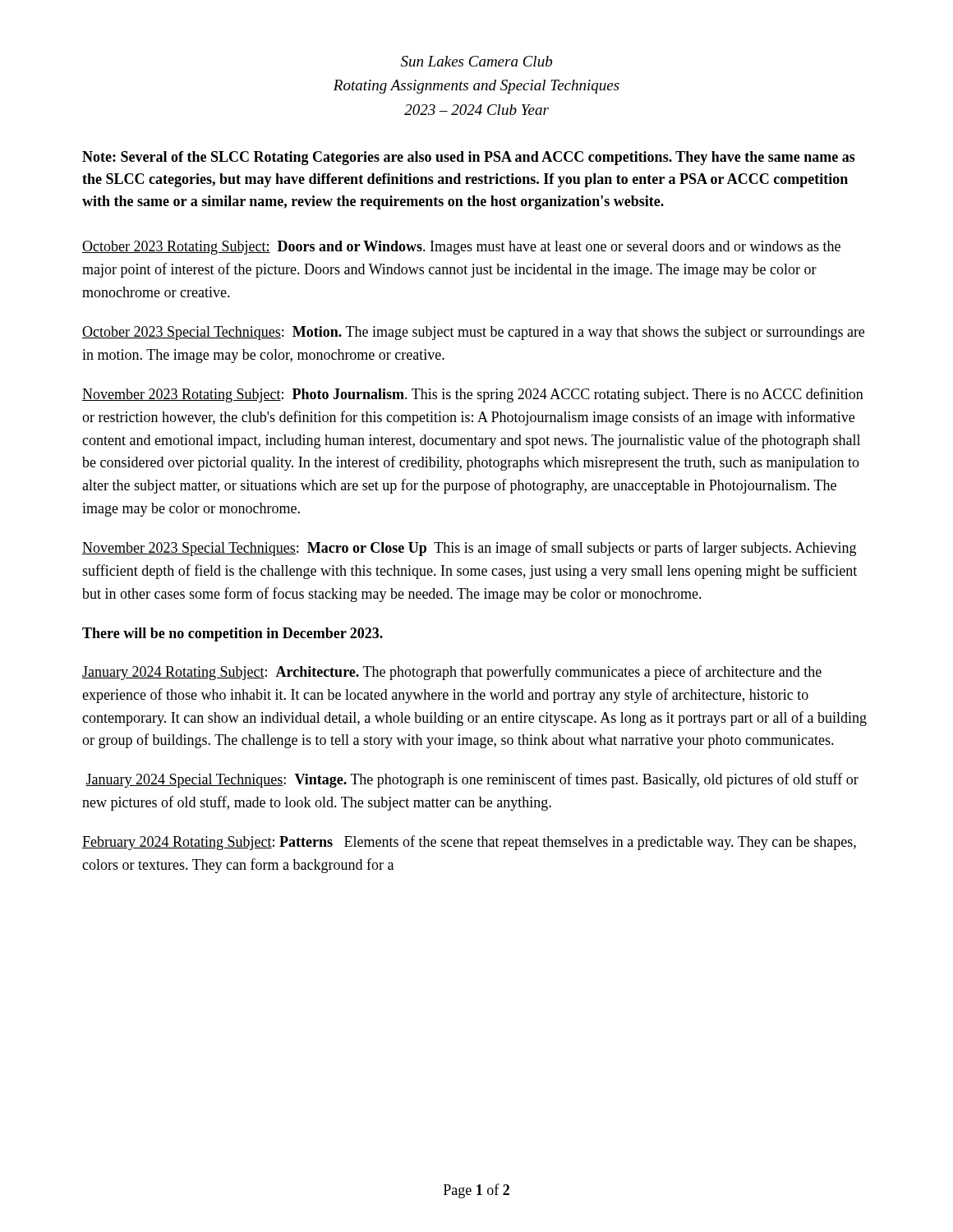This screenshot has width=953, height=1232.
Task: Point to the text starting "Sun Lakes Camera Club Rotating Assignments and Special"
Action: [476, 85]
